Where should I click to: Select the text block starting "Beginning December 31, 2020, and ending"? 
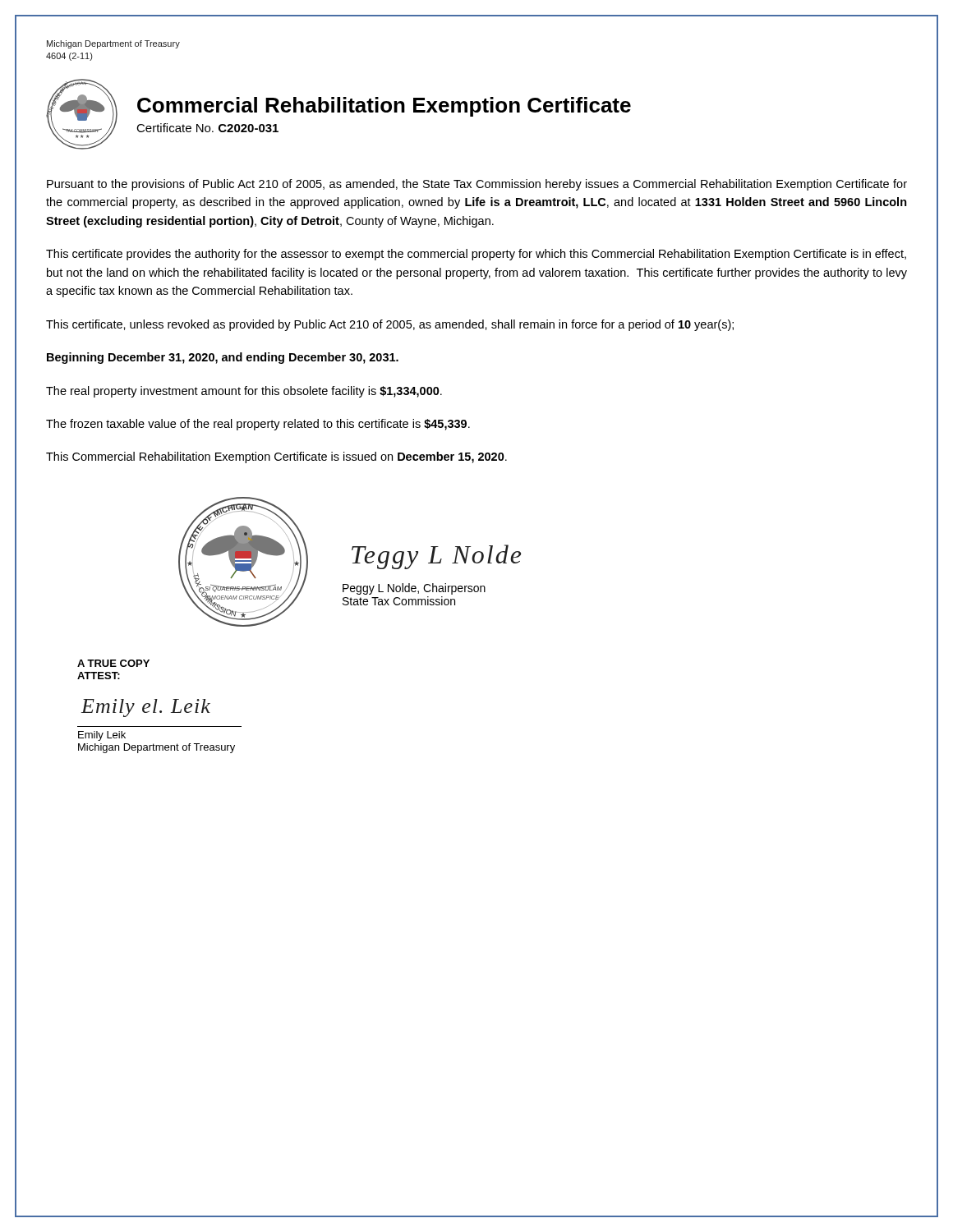222,357
